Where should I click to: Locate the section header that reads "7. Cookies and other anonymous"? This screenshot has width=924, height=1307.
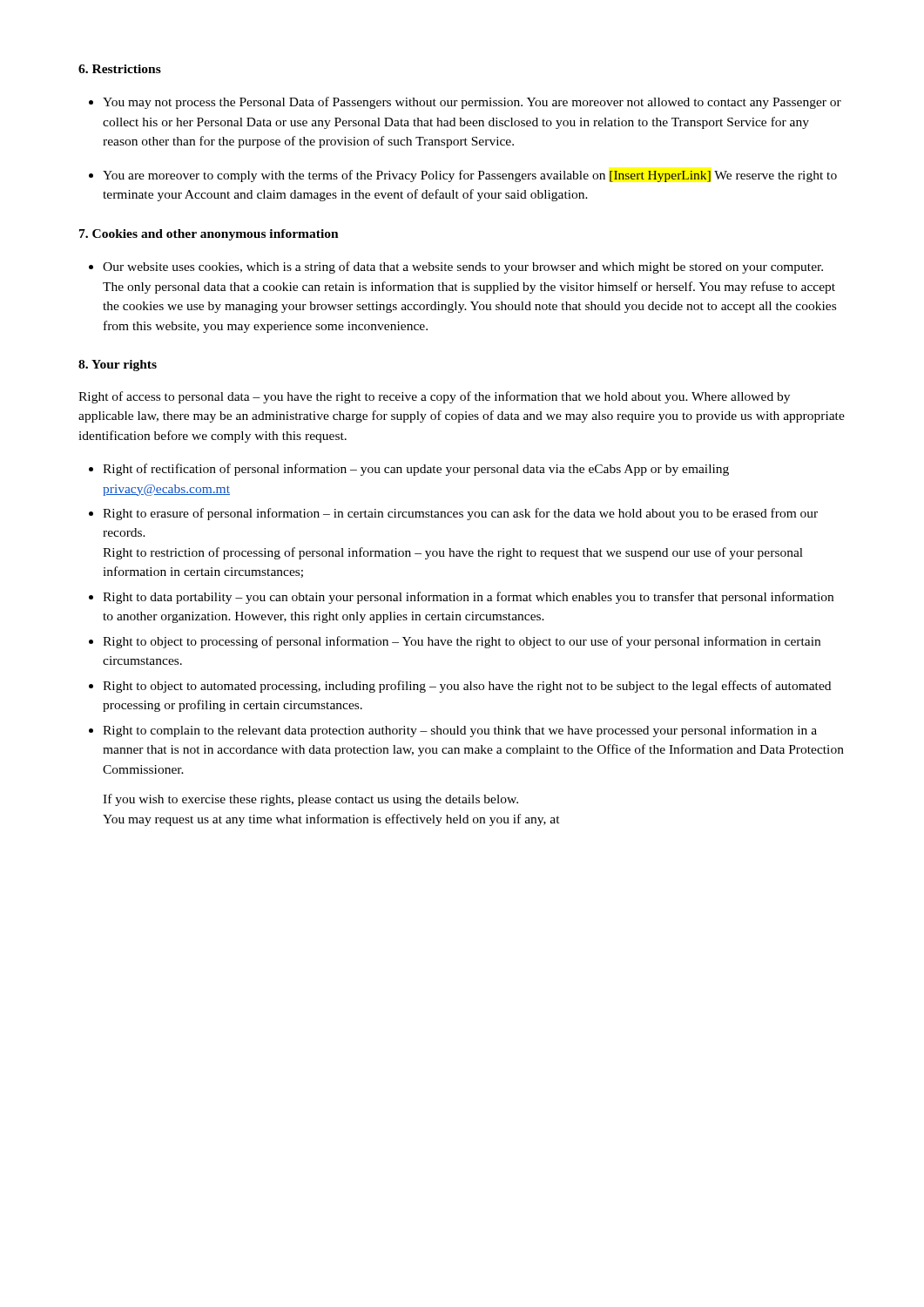pyautogui.click(x=208, y=233)
